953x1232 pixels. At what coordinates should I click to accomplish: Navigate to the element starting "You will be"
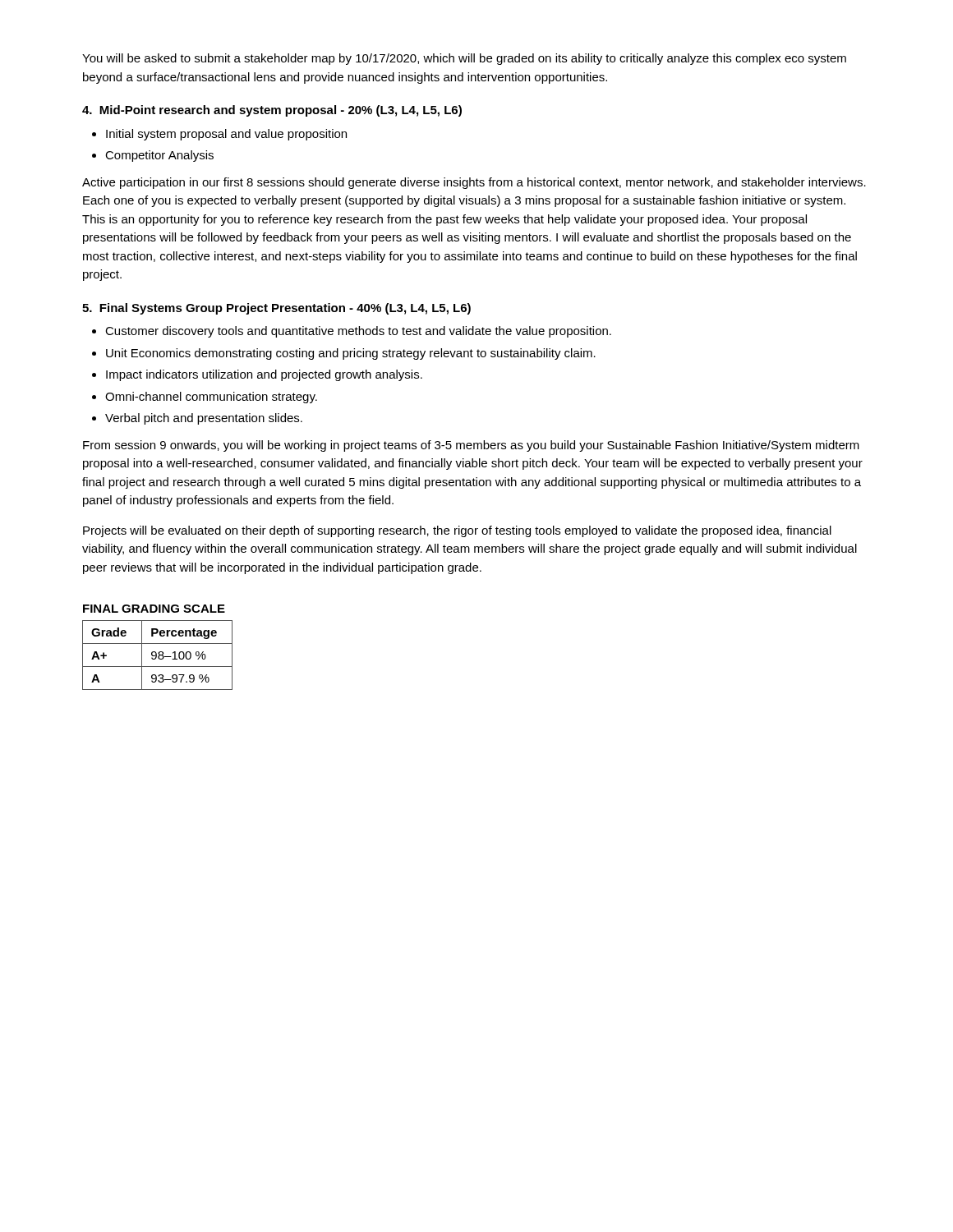click(x=464, y=67)
